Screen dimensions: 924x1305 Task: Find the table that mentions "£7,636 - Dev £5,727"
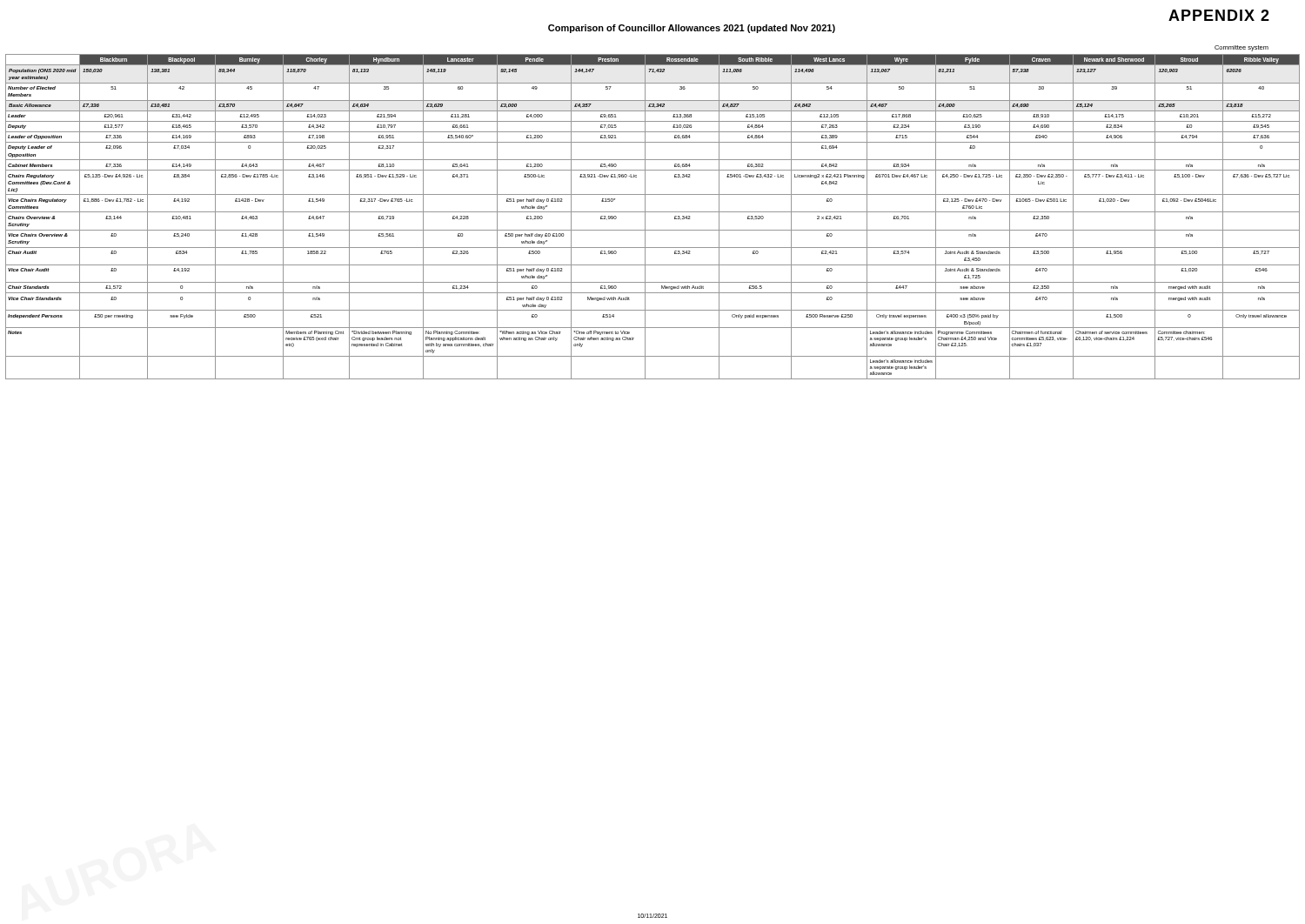[652, 479]
